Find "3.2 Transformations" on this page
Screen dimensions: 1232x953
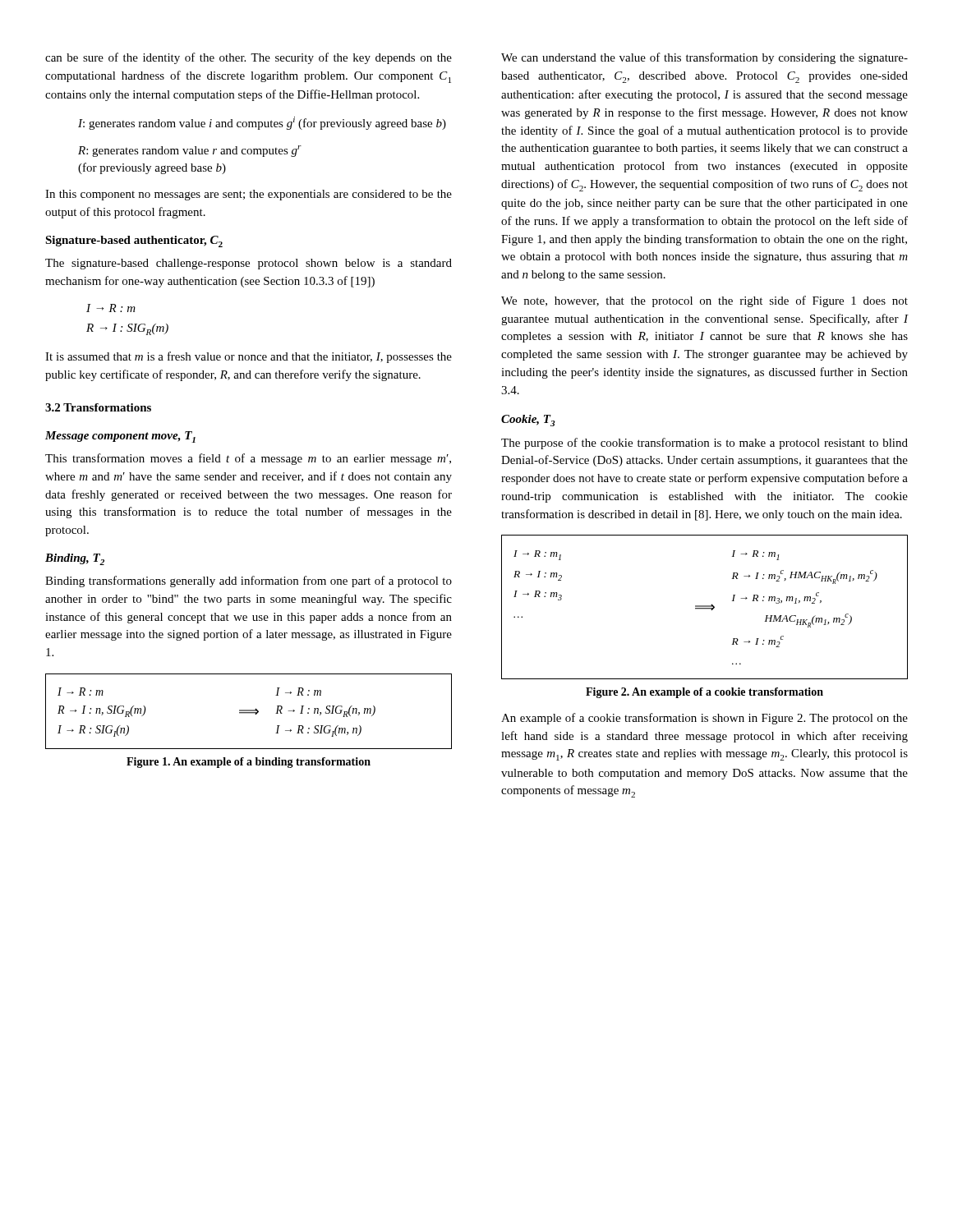(98, 407)
